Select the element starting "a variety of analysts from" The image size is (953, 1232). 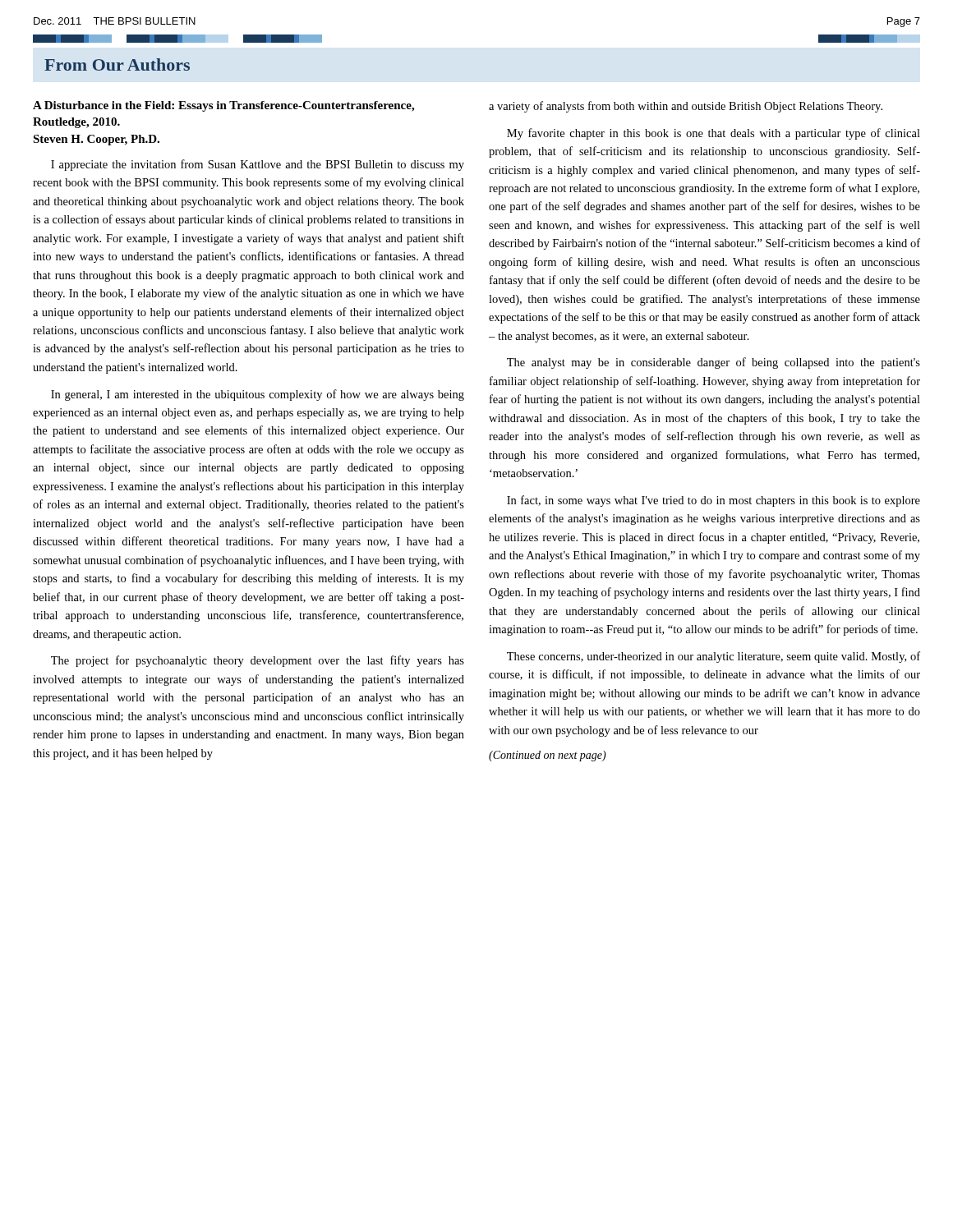(704, 418)
